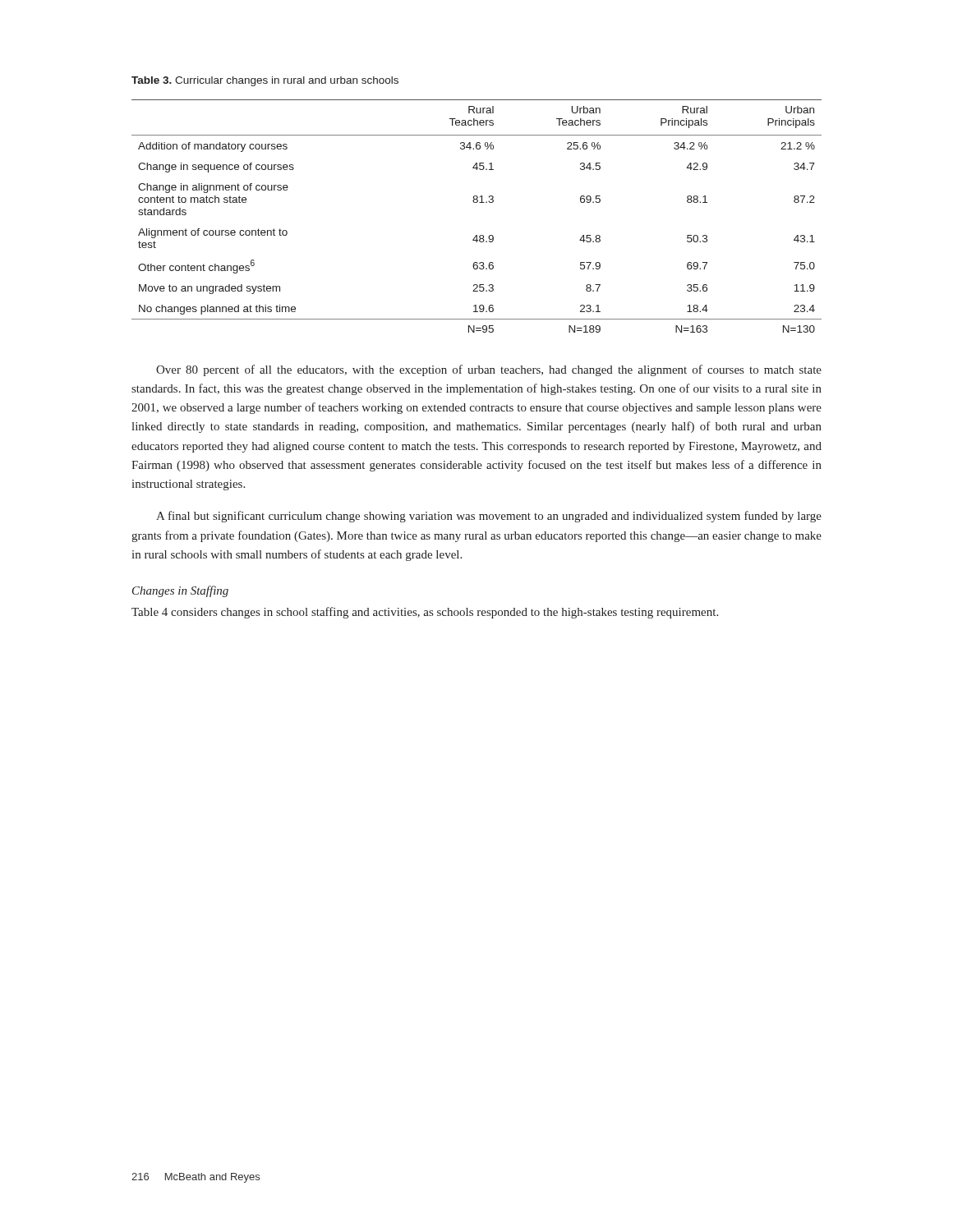Select a table
The image size is (953, 1232).
tap(476, 219)
